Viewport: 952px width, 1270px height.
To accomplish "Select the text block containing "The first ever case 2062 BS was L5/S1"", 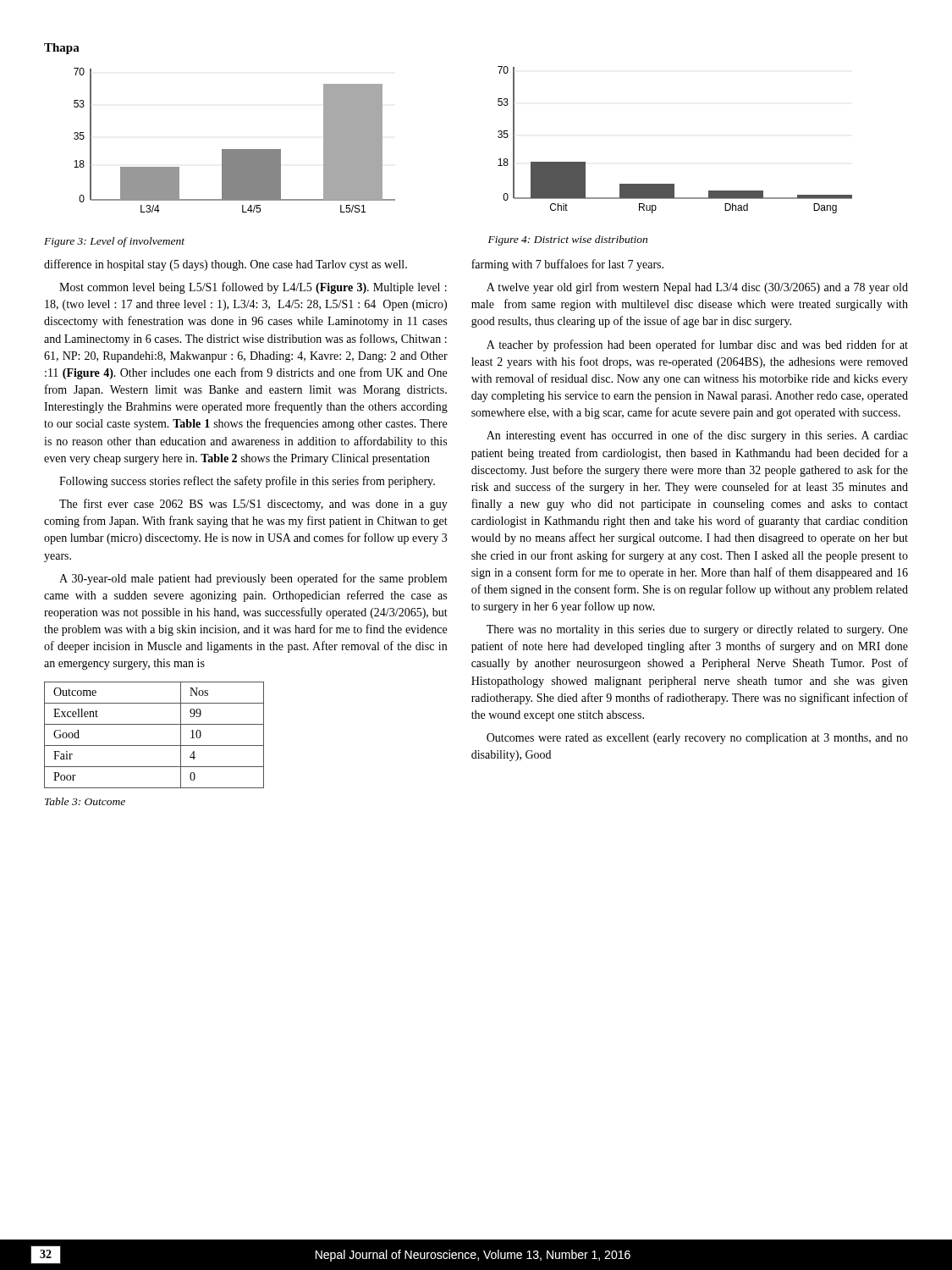I will click(x=246, y=530).
